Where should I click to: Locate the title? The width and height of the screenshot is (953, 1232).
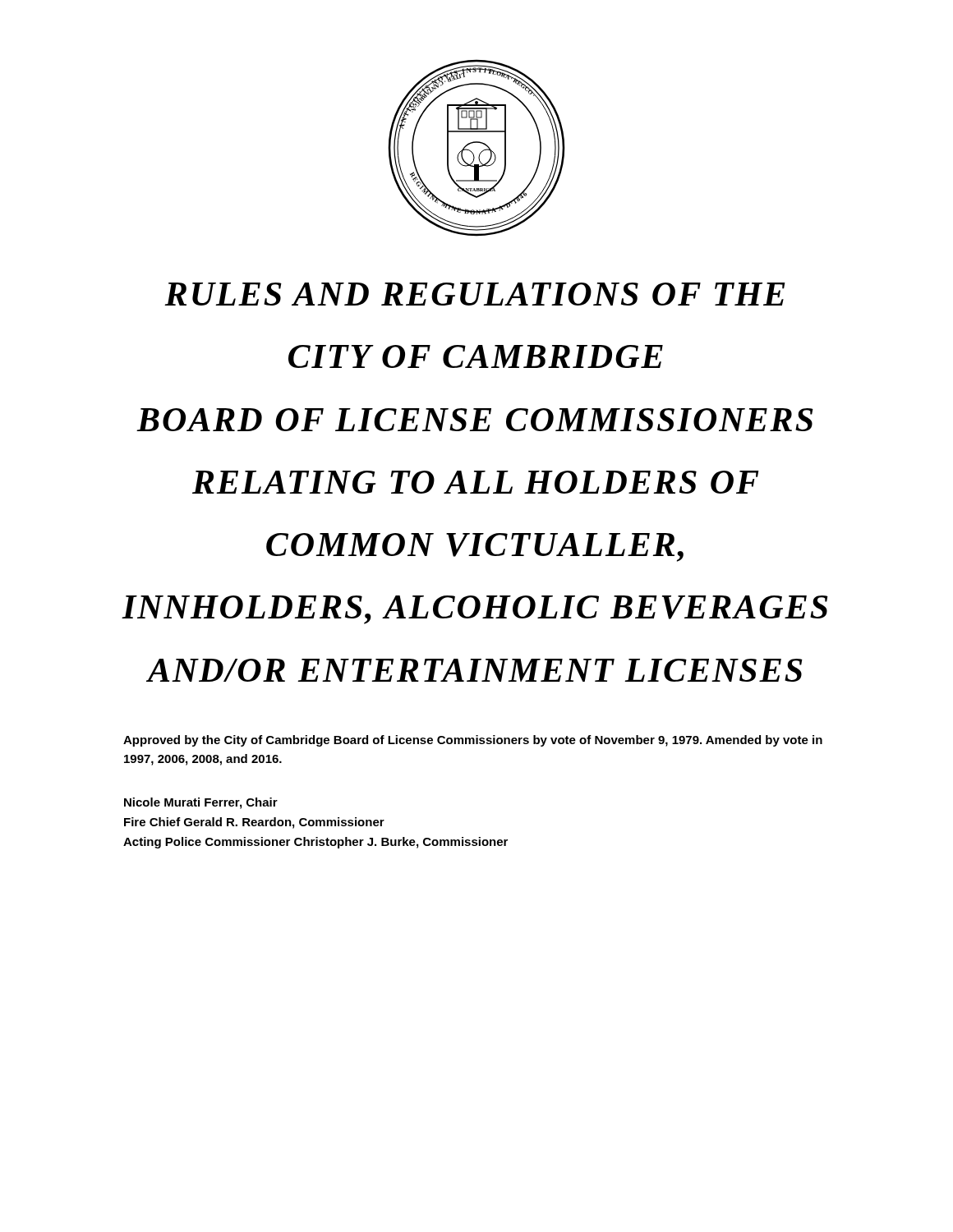tap(476, 482)
